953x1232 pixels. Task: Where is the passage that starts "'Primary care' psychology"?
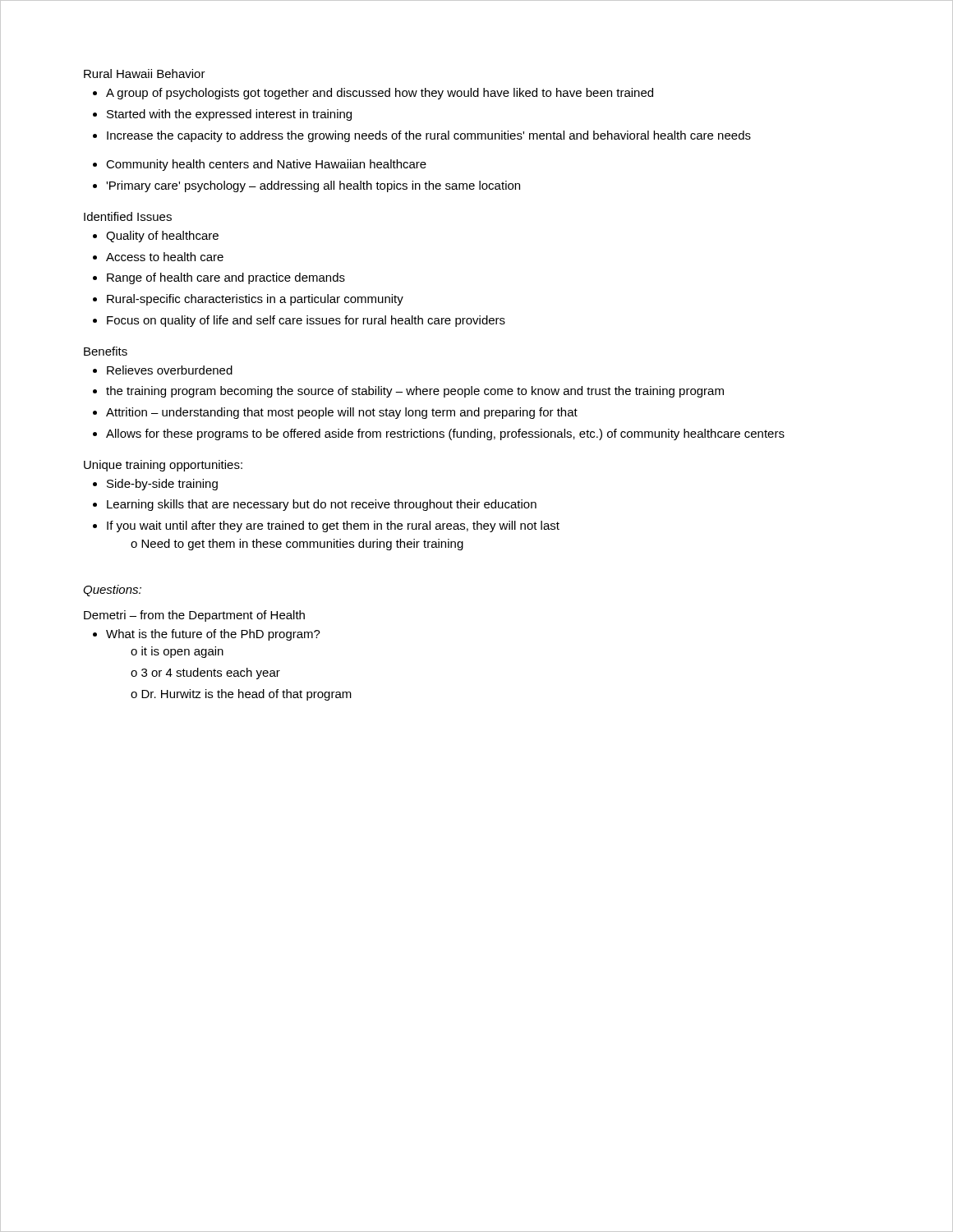click(313, 185)
